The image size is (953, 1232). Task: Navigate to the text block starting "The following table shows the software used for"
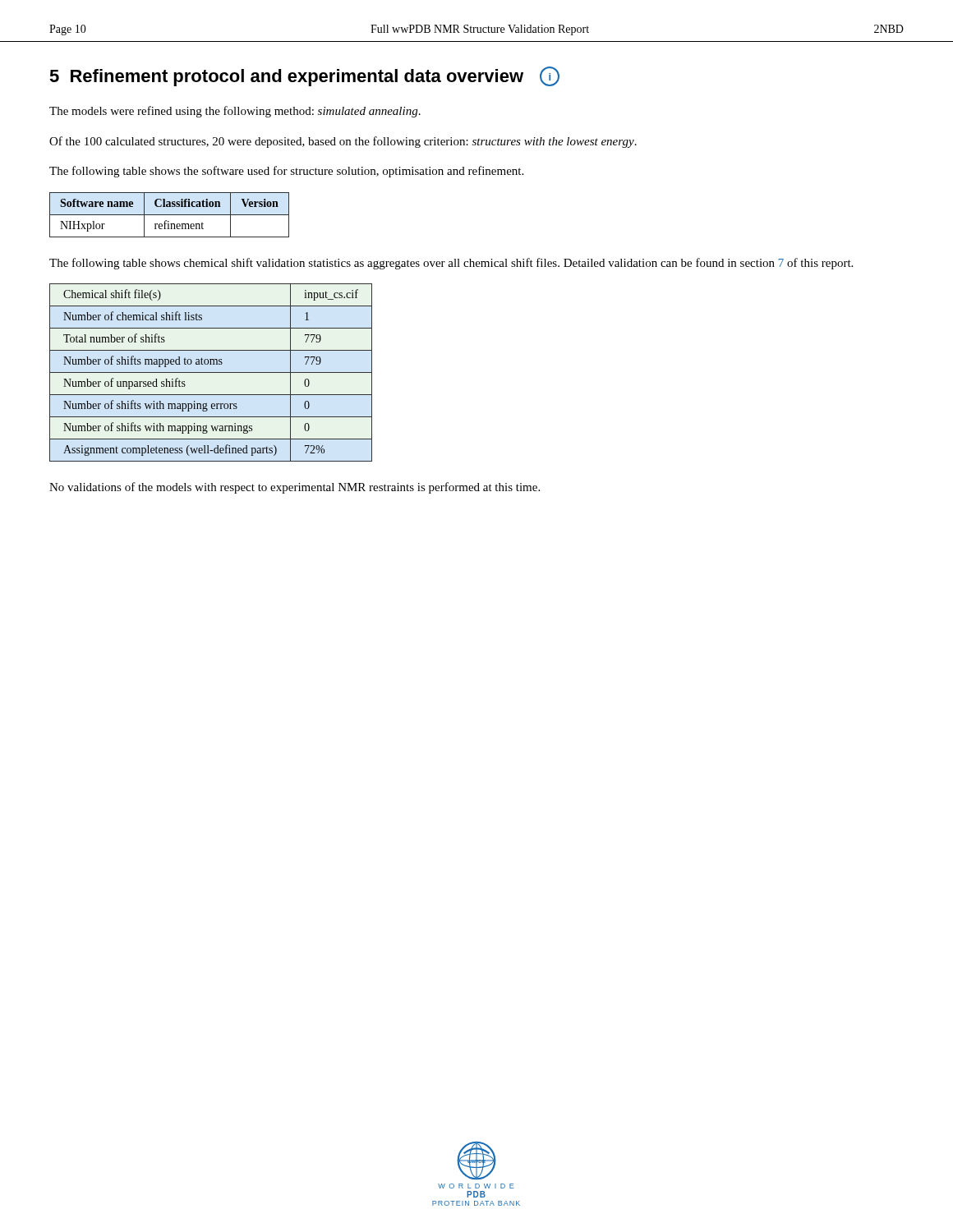pyautogui.click(x=476, y=171)
